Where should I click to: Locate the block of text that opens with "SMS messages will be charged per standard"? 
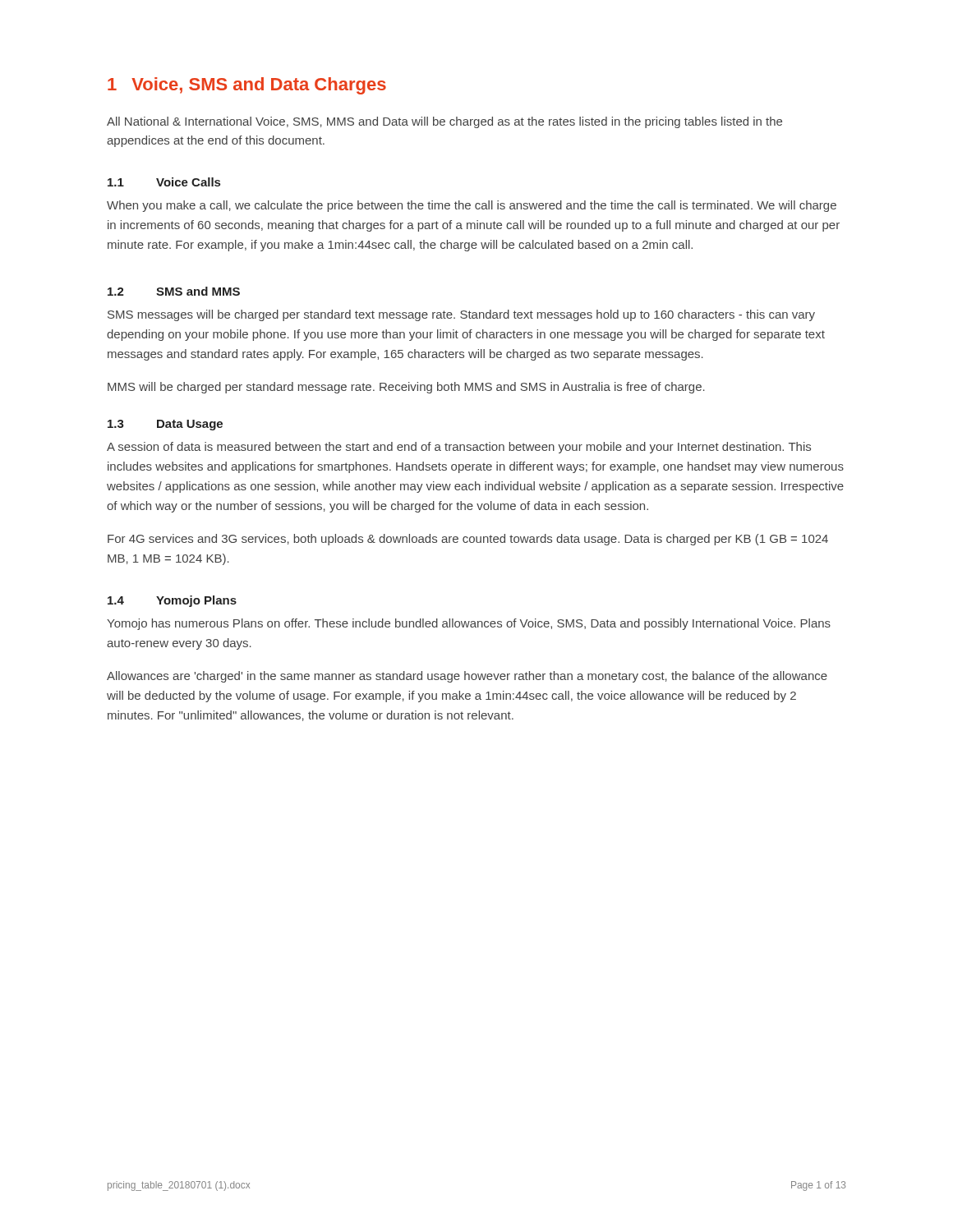(x=466, y=333)
